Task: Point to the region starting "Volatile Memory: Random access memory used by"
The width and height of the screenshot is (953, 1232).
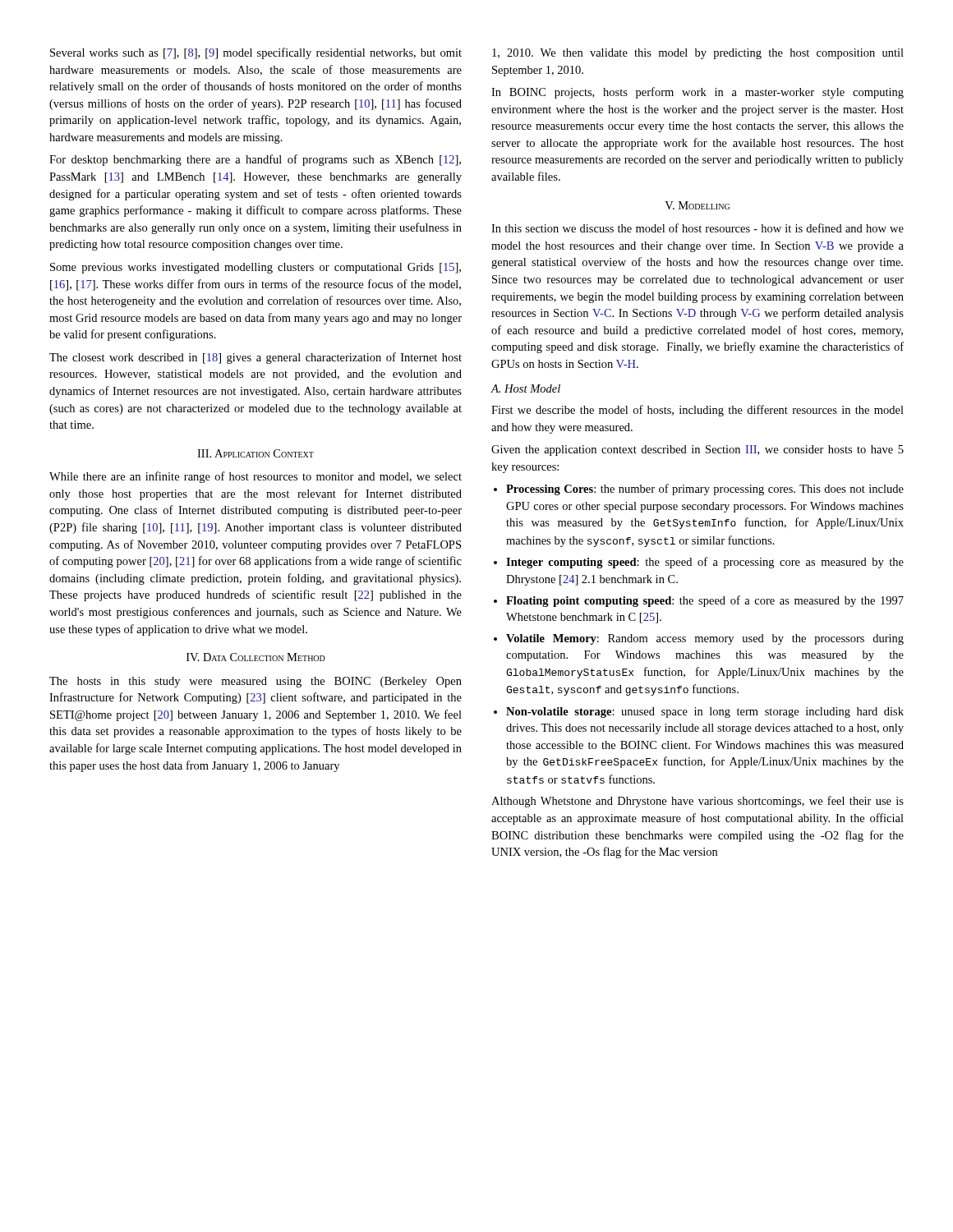Action: [x=705, y=664]
